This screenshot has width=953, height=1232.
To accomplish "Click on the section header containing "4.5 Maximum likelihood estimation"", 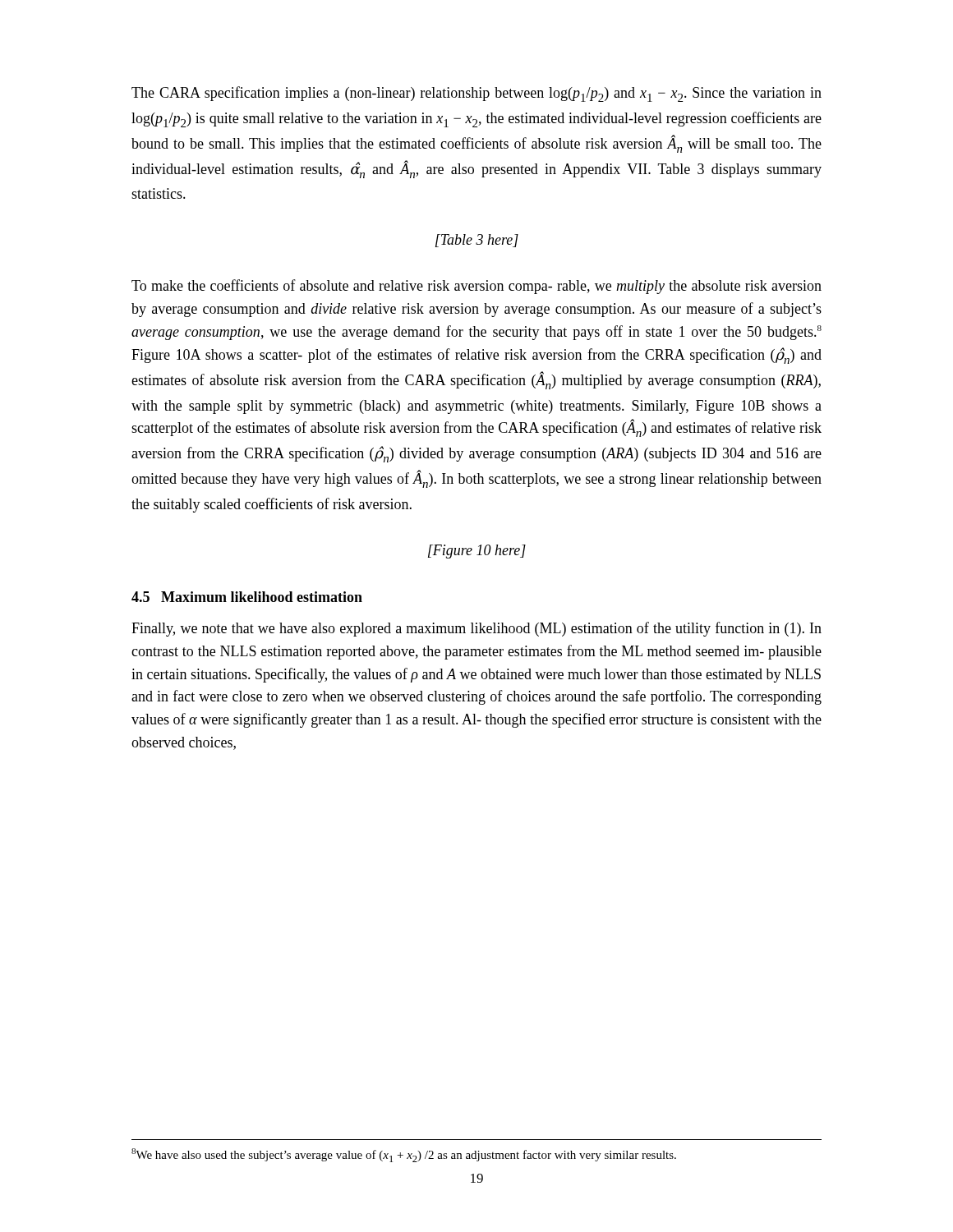I will coord(247,597).
